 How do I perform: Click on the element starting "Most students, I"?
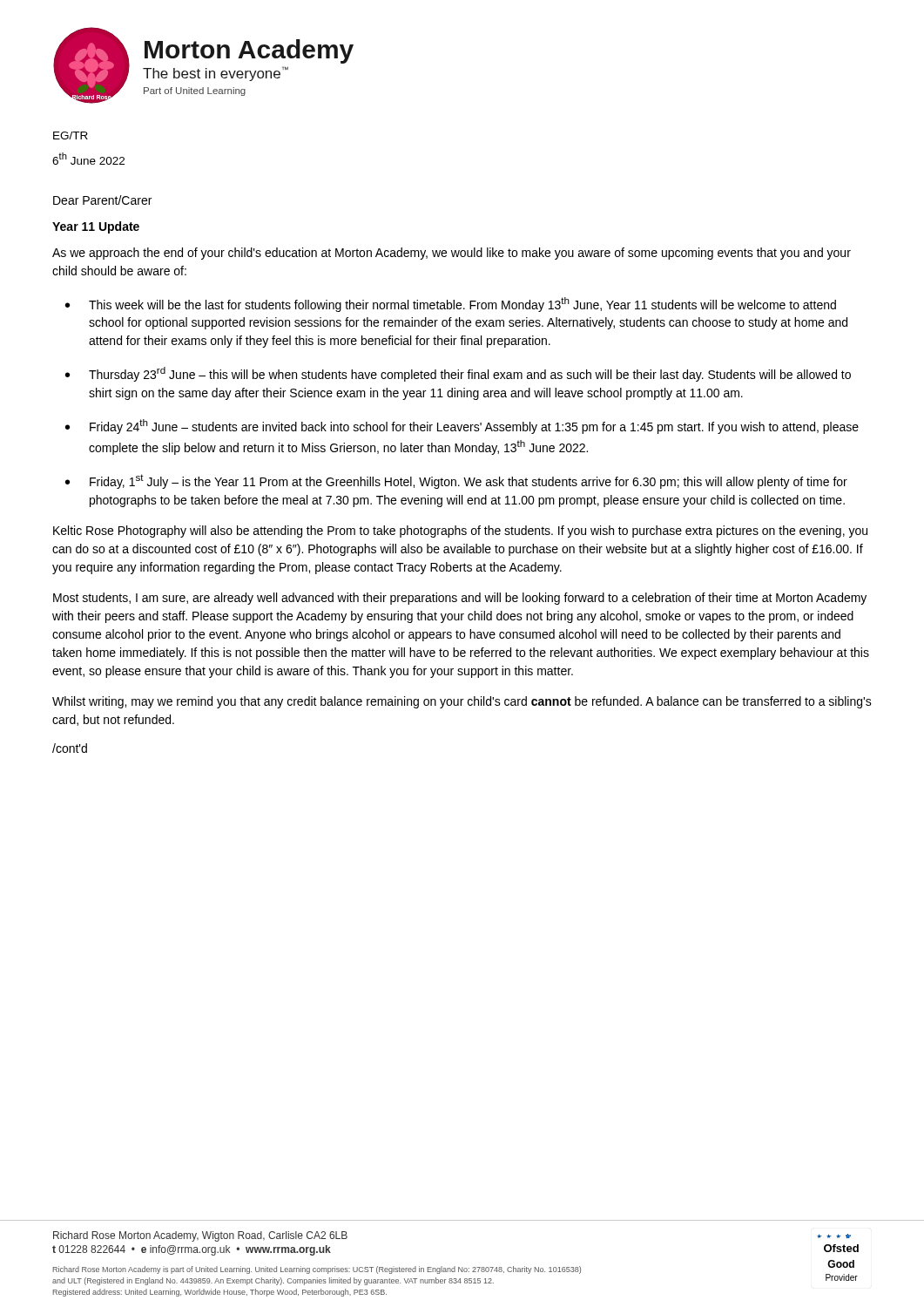tap(461, 634)
